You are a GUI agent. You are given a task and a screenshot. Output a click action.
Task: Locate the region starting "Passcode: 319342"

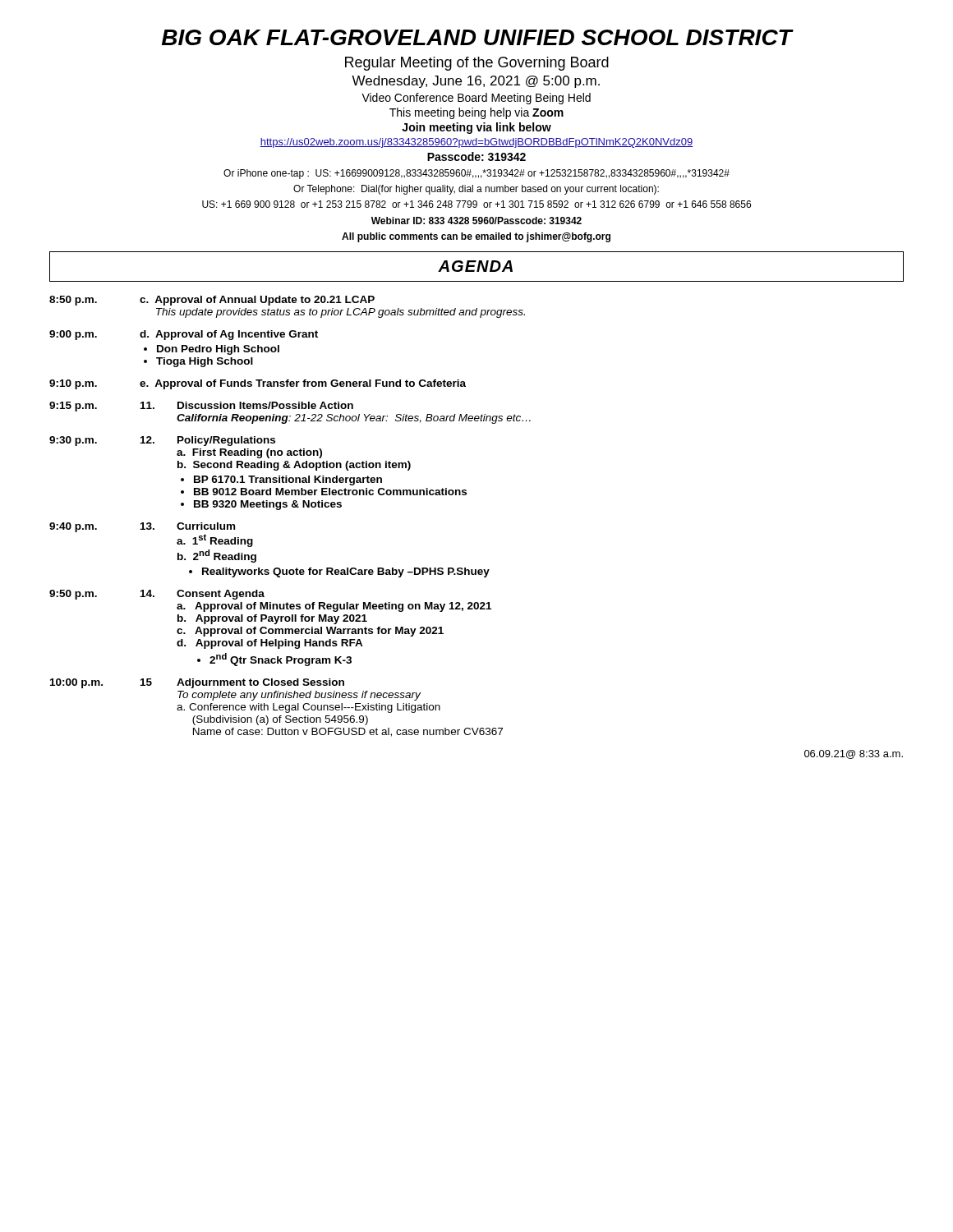pyautogui.click(x=476, y=157)
